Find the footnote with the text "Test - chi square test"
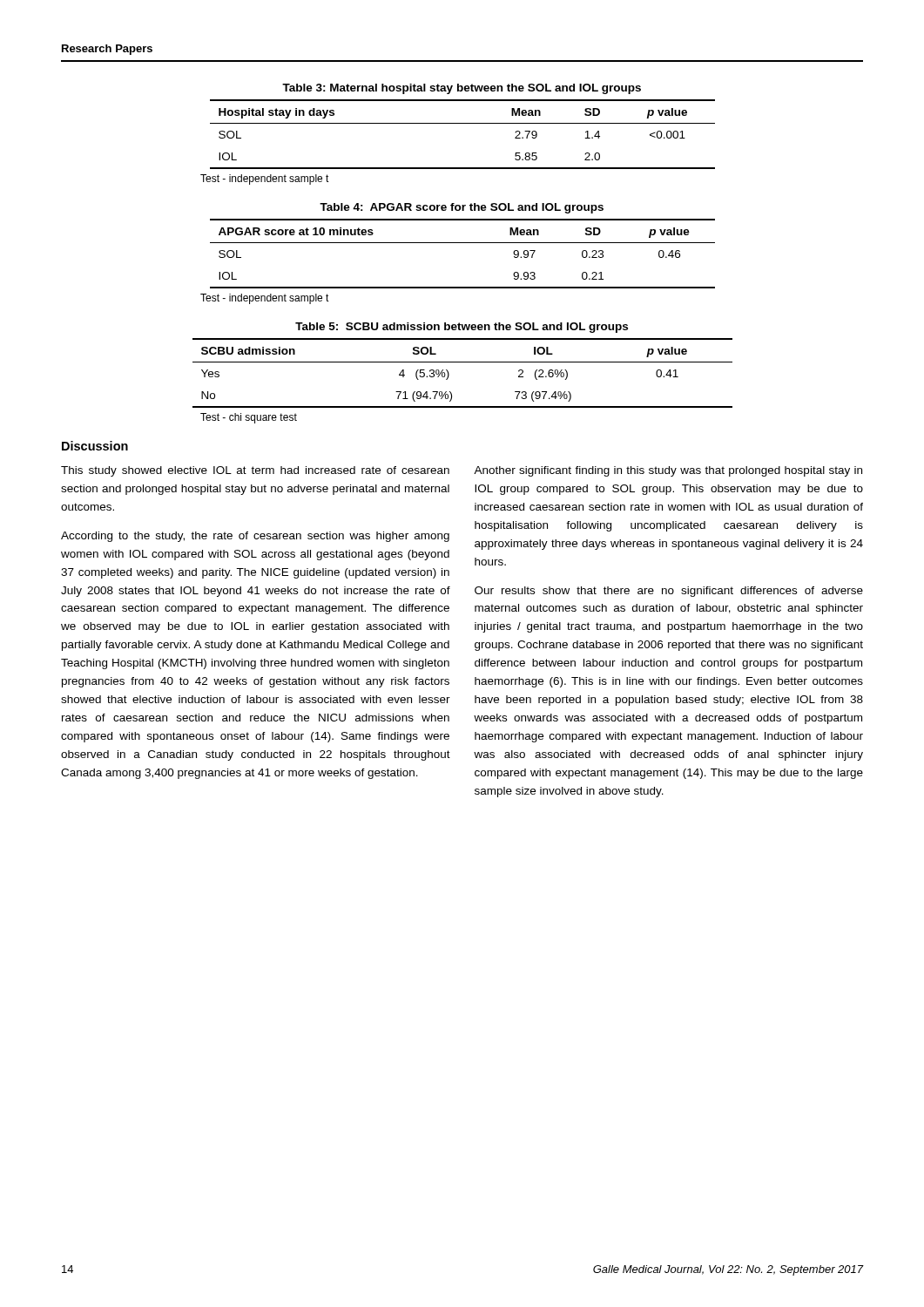Screen dimensions: 1307x924 [x=249, y=417]
